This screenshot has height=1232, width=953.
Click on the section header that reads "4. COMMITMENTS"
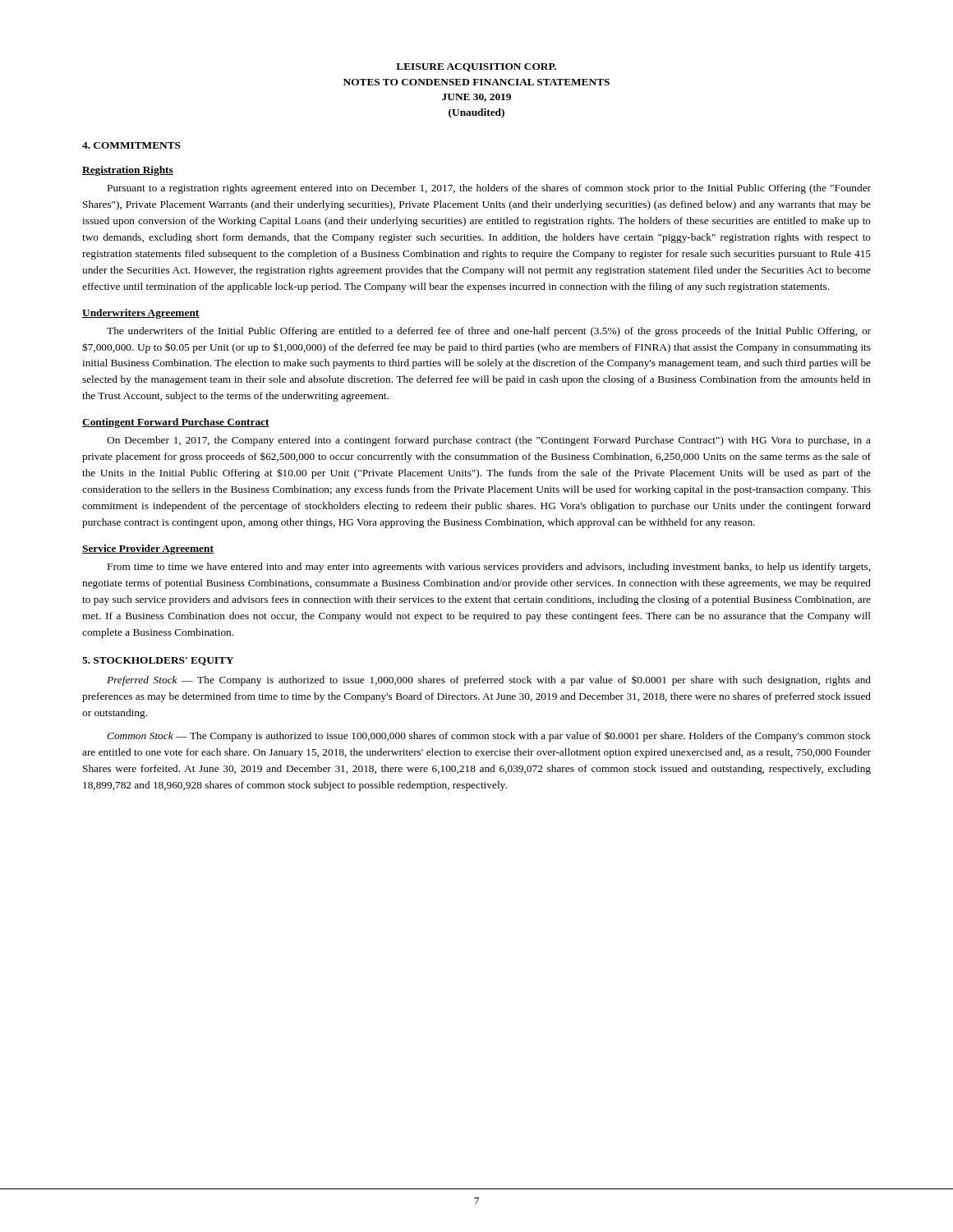click(131, 145)
